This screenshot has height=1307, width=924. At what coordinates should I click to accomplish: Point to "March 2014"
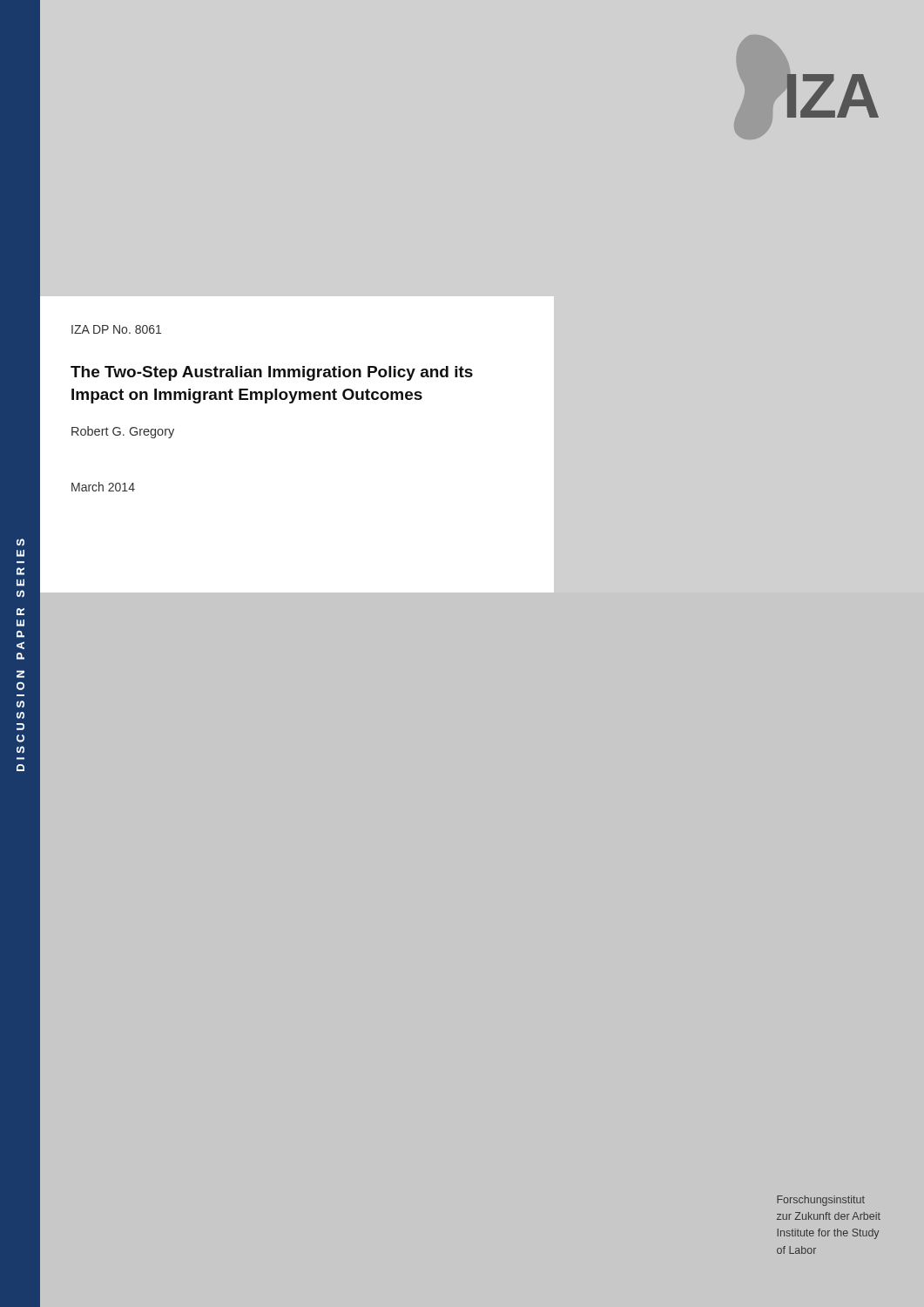click(x=103, y=487)
